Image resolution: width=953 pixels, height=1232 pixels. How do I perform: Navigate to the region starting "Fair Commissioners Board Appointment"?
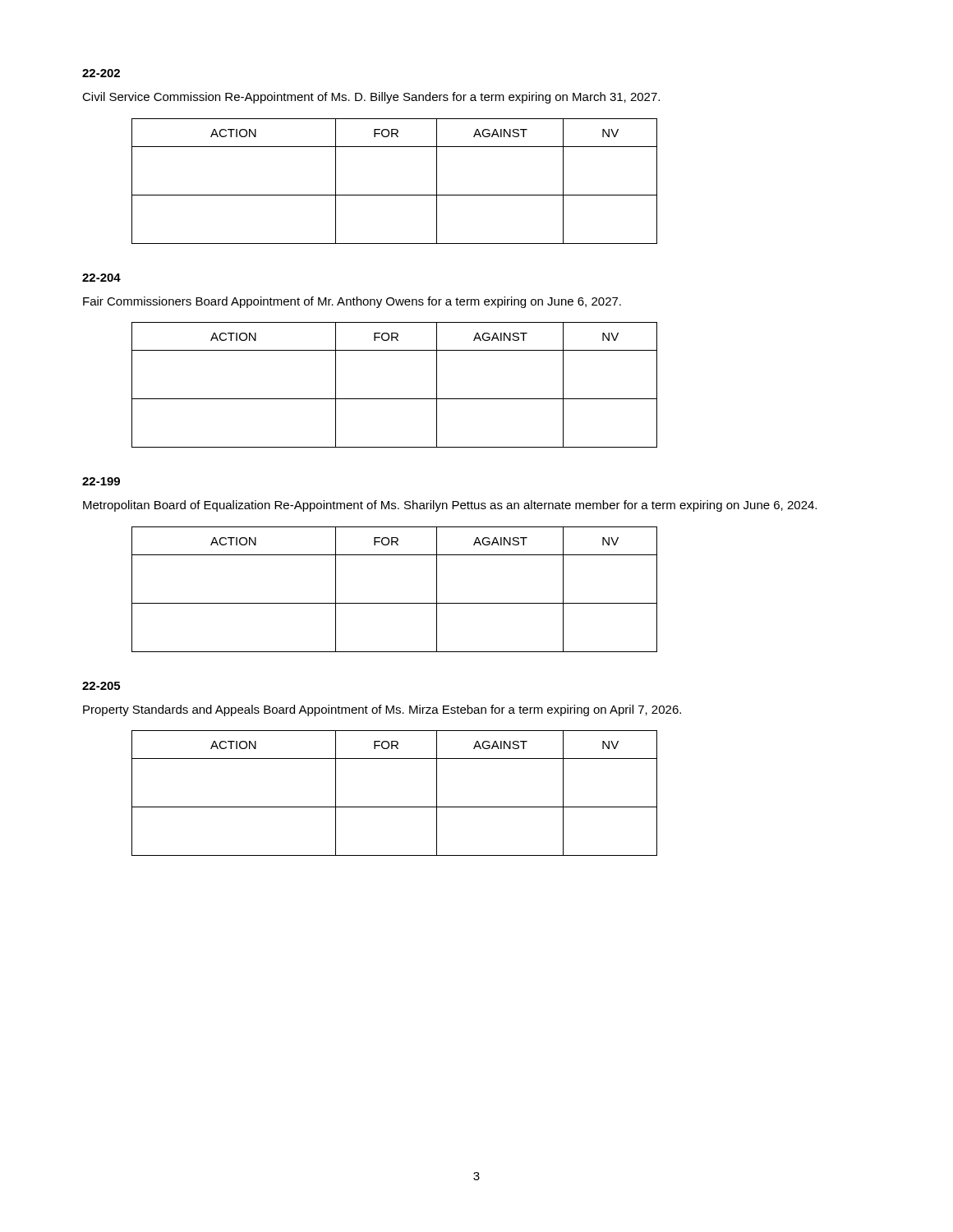[x=352, y=301]
